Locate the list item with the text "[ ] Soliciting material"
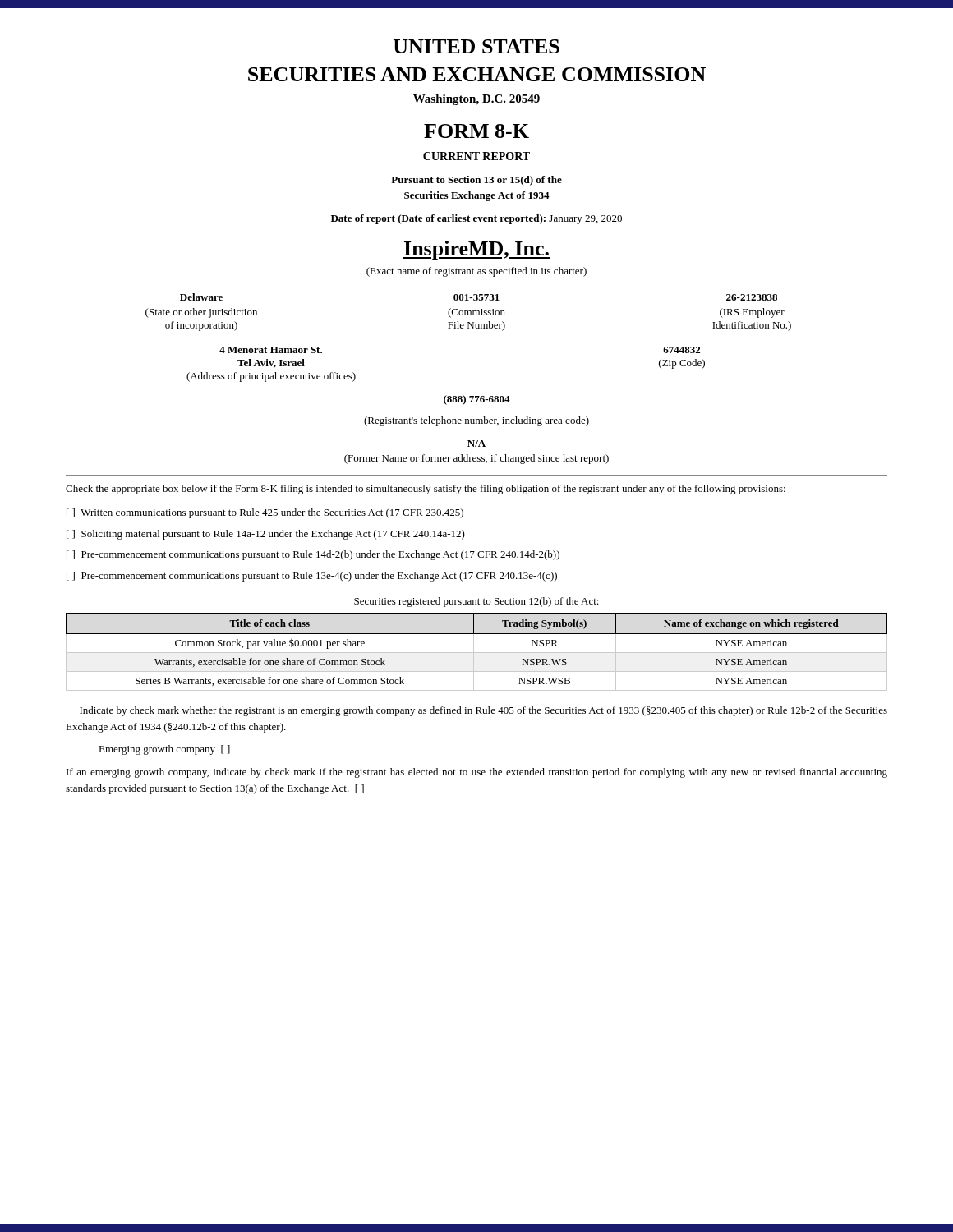Screen dimensions: 1232x953 [265, 533]
